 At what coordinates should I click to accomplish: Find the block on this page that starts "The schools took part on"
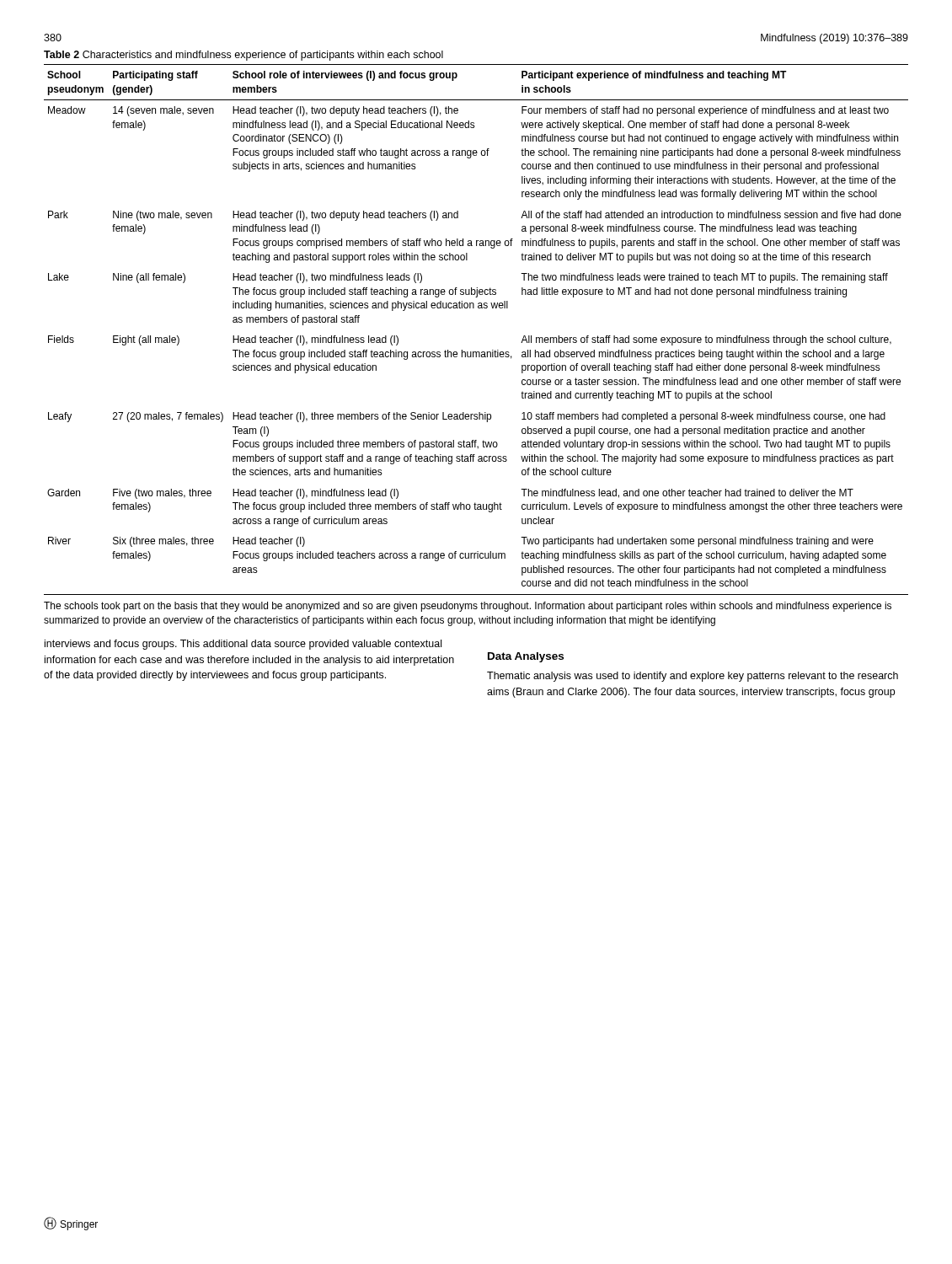tap(468, 613)
